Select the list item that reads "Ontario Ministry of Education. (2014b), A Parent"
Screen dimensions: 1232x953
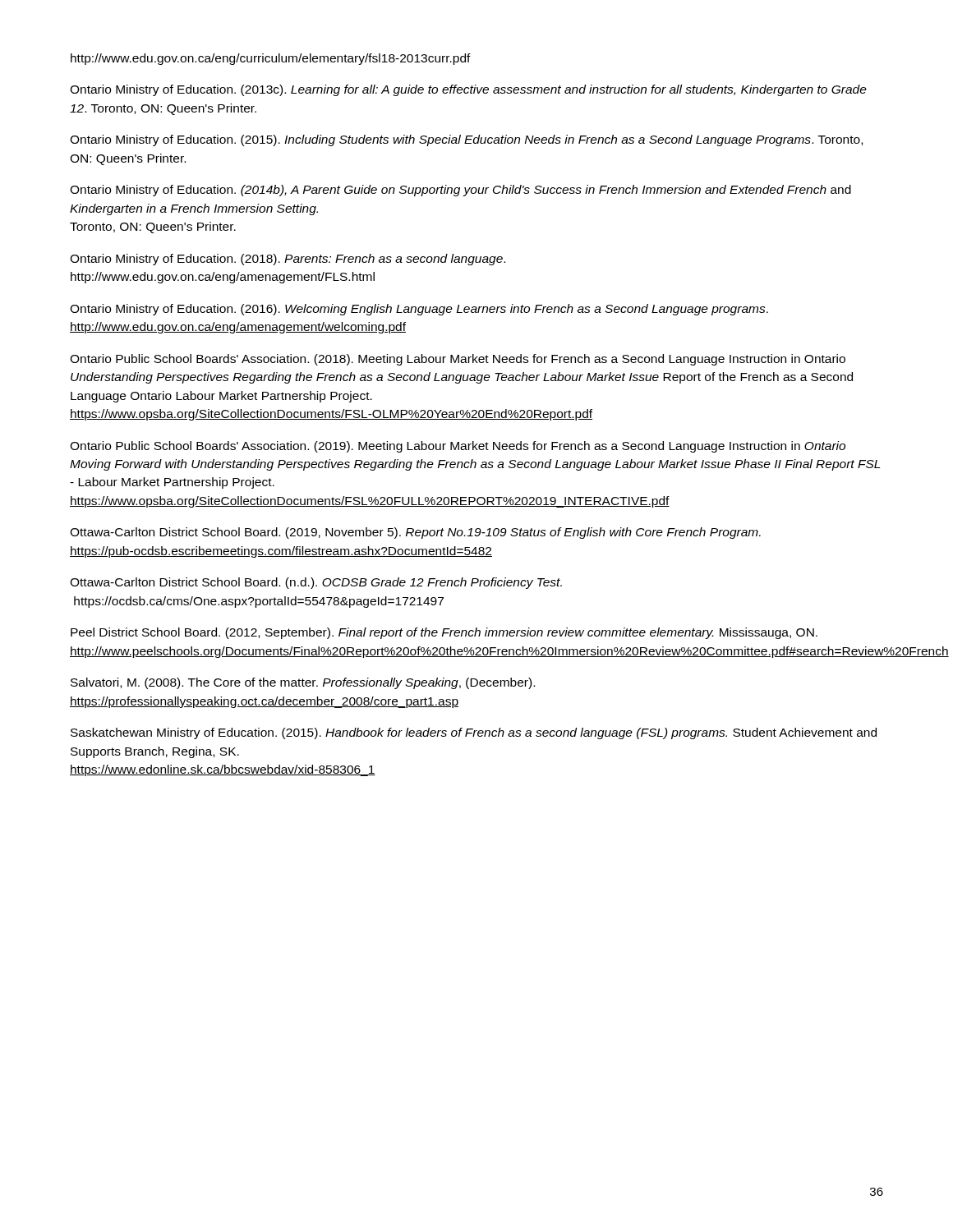[460, 191]
